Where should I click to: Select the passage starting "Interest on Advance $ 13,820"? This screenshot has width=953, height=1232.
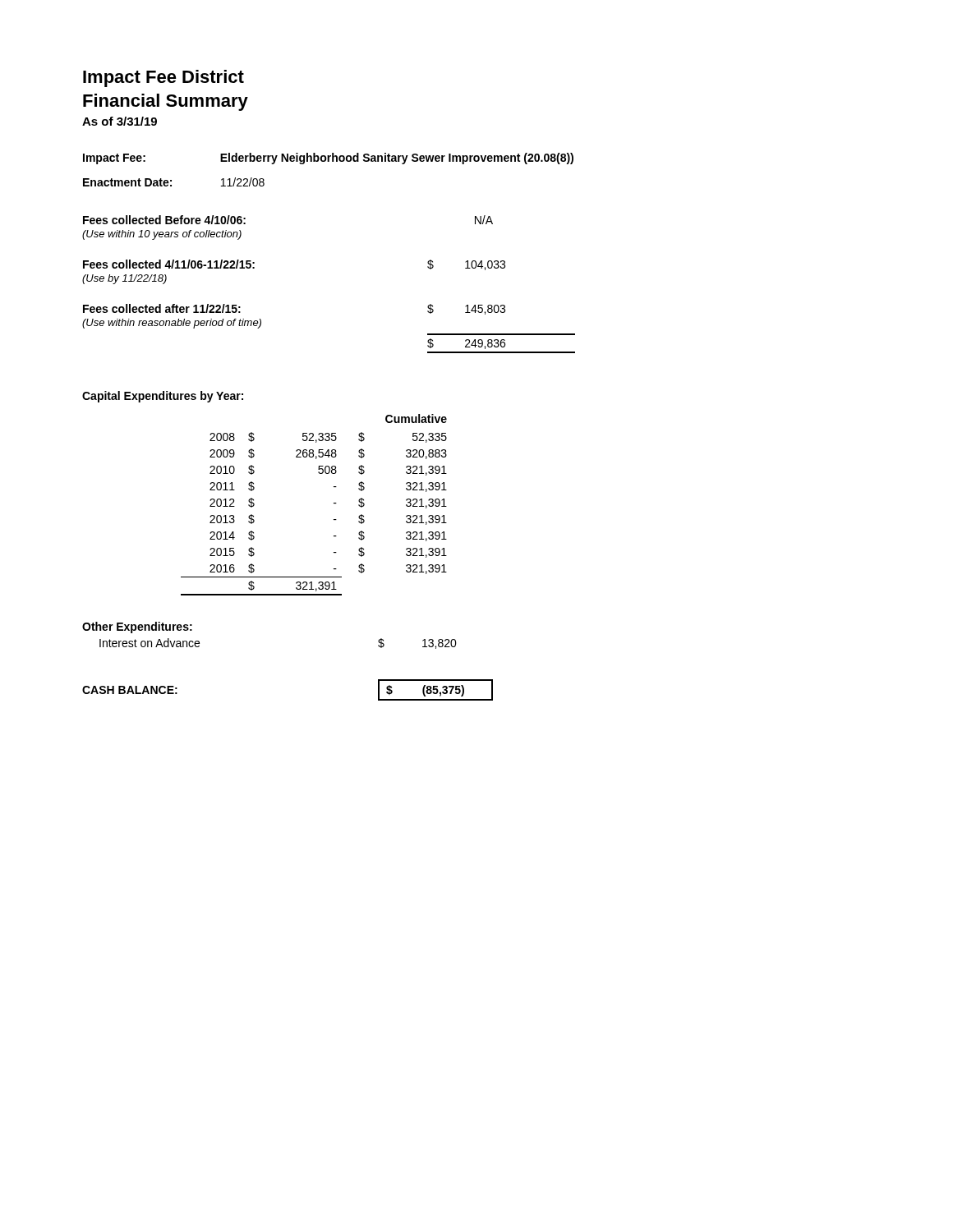pos(148,644)
